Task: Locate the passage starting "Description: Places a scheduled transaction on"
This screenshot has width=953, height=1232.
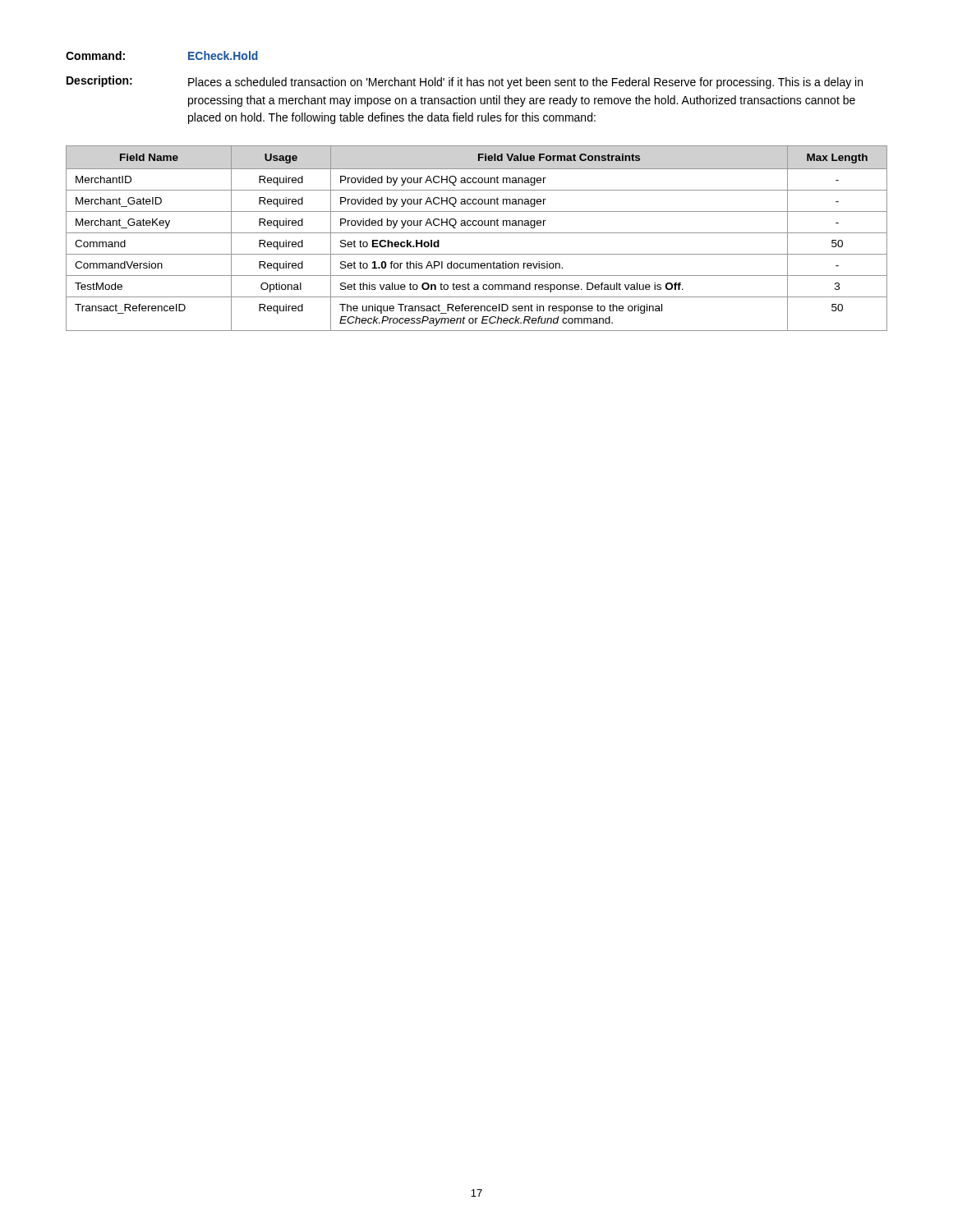Action: tap(476, 101)
